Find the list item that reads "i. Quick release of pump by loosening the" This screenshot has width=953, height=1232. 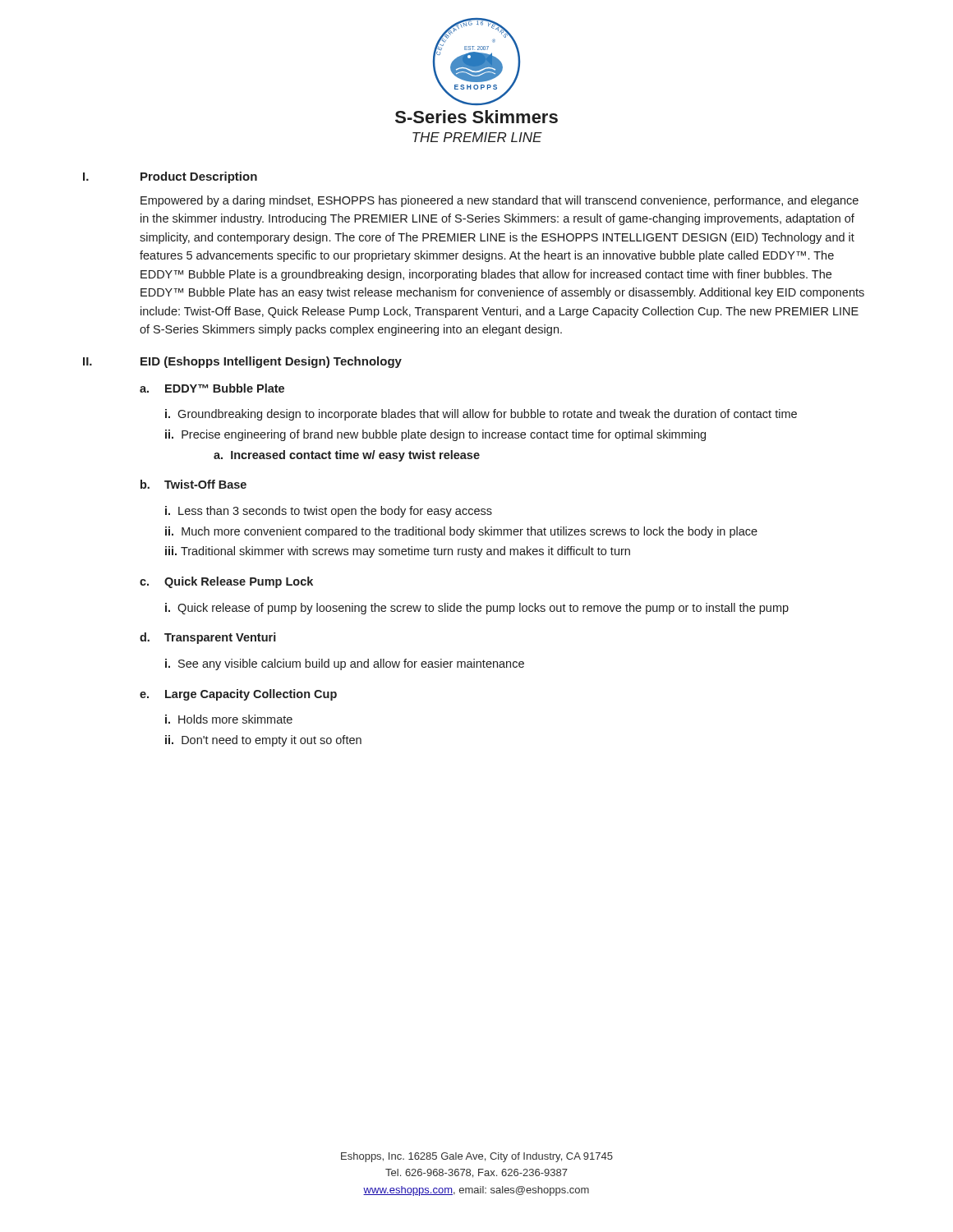point(476,607)
